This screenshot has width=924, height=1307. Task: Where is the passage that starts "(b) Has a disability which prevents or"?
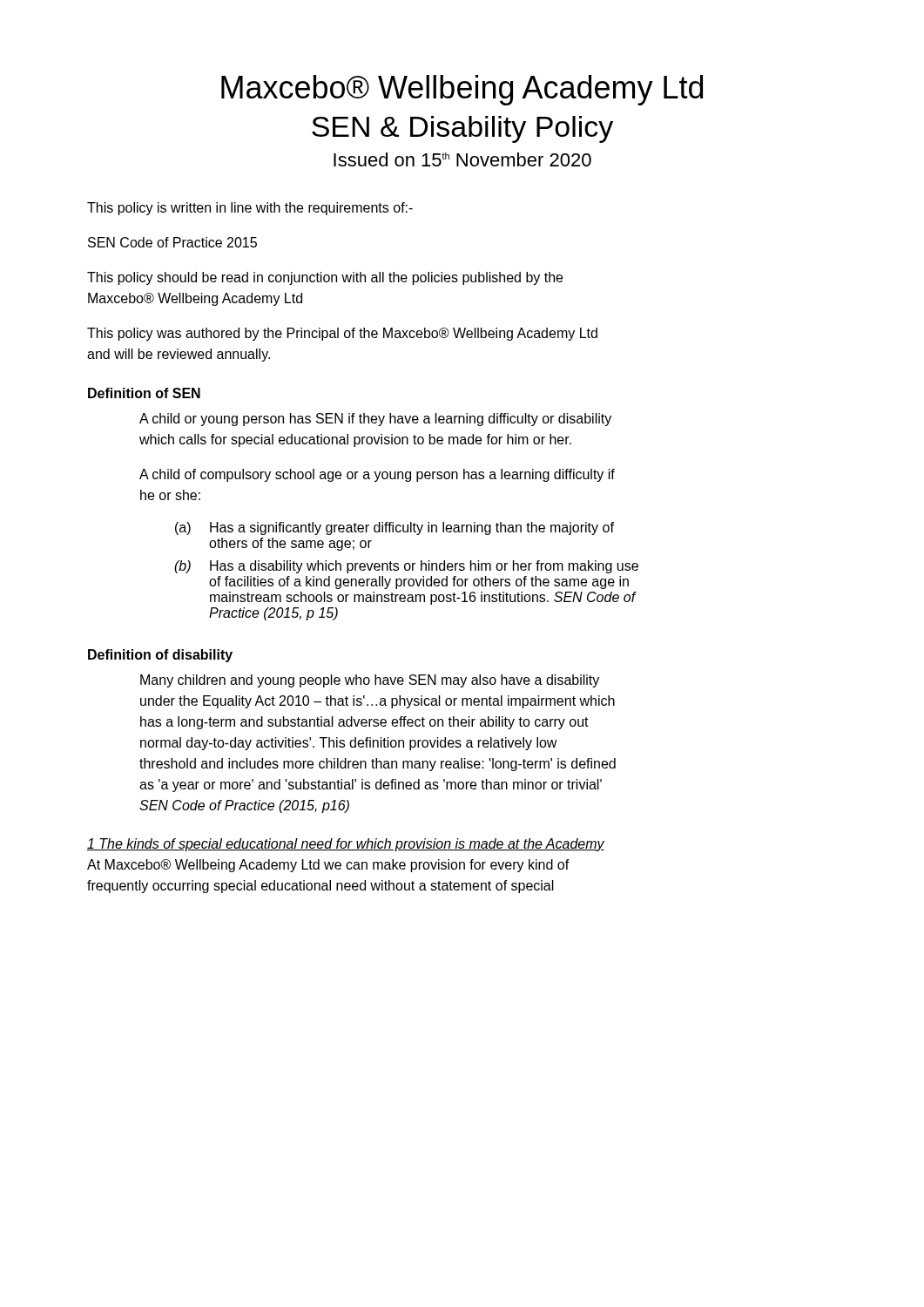[x=506, y=590]
